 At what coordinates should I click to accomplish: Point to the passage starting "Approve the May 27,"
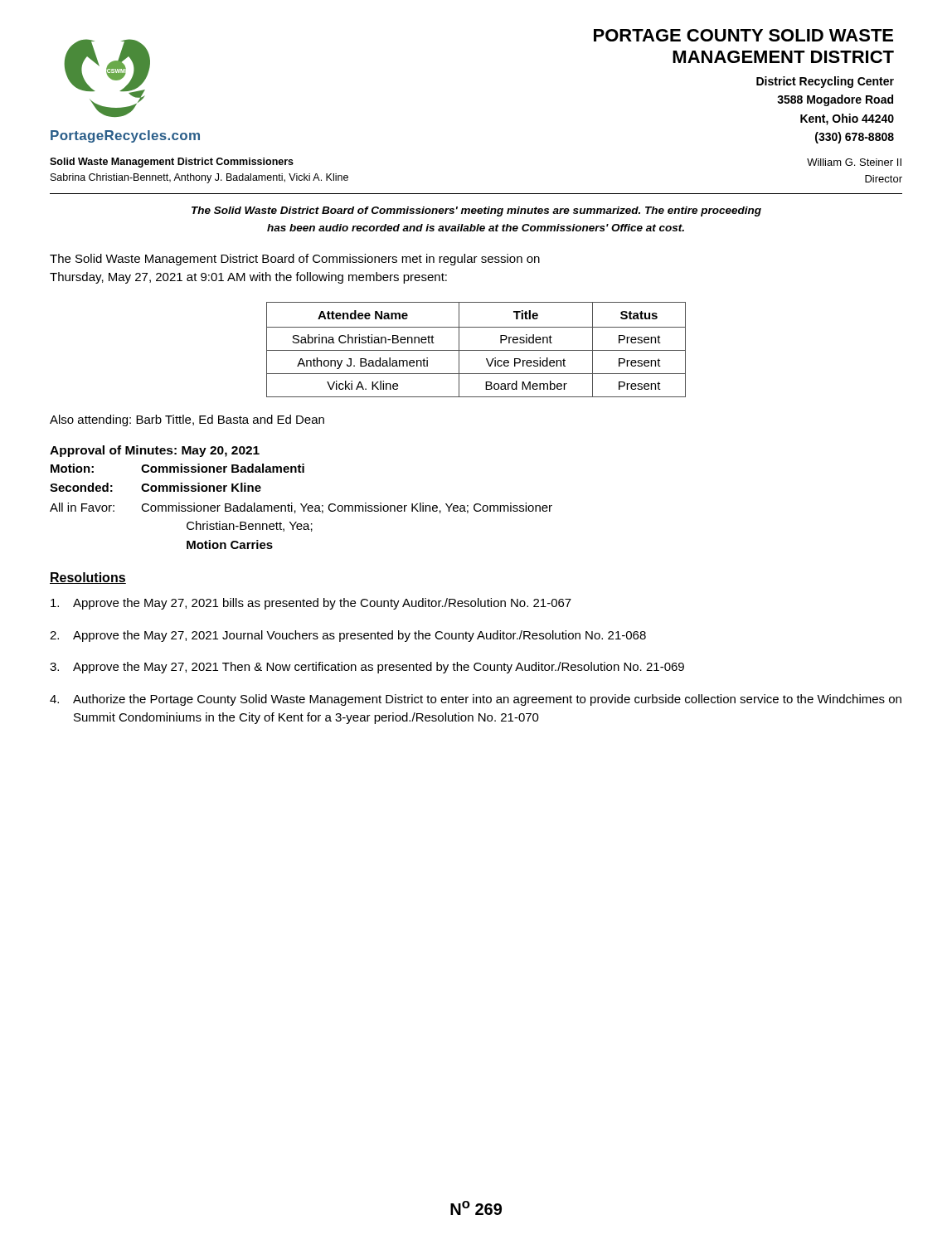pyautogui.click(x=476, y=603)
